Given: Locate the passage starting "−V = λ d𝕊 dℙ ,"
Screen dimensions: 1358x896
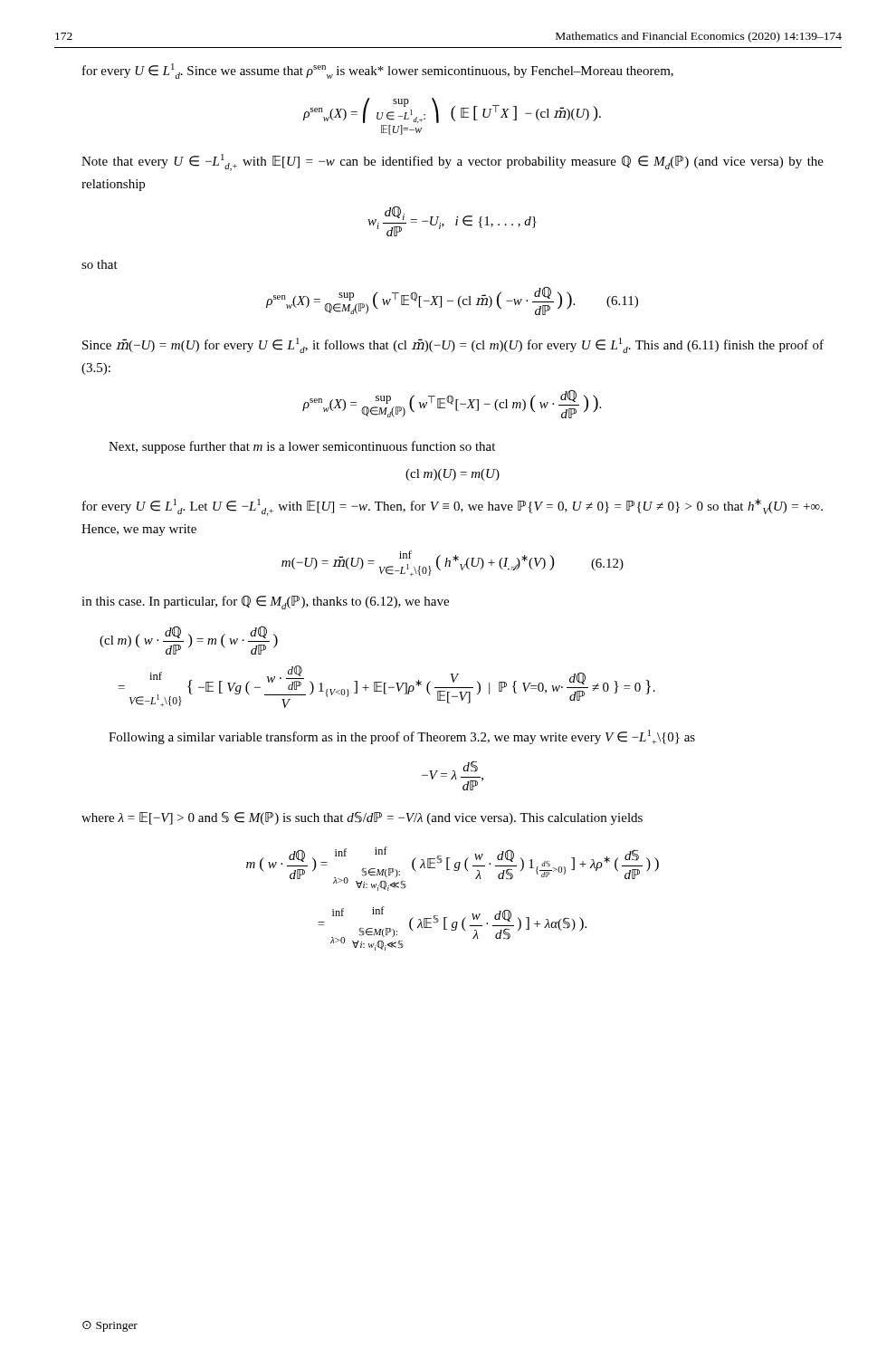Looking at the screenshot, I should [x=453, y=777].
